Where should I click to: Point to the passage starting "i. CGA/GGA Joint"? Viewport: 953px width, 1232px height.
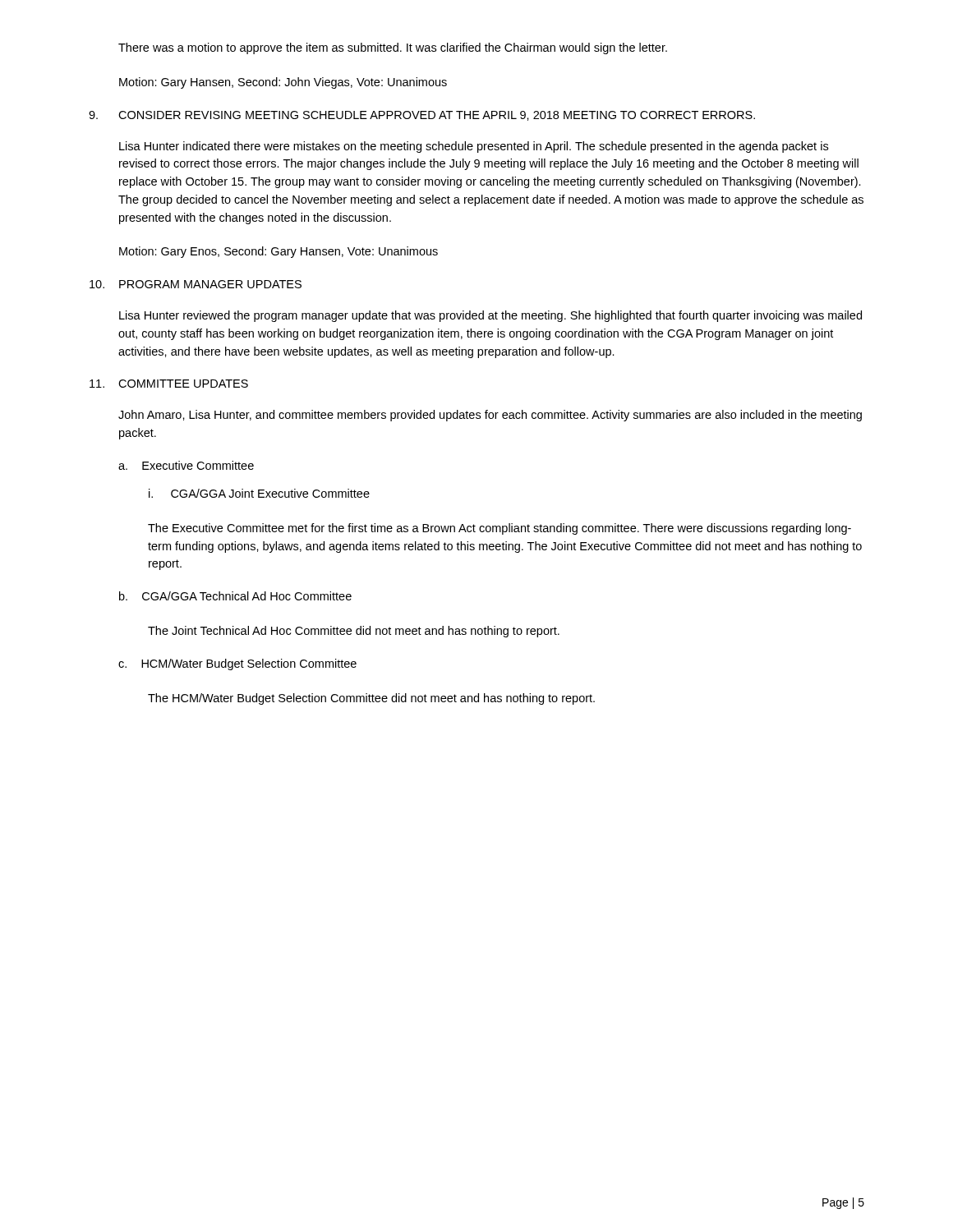coord(259,493)
